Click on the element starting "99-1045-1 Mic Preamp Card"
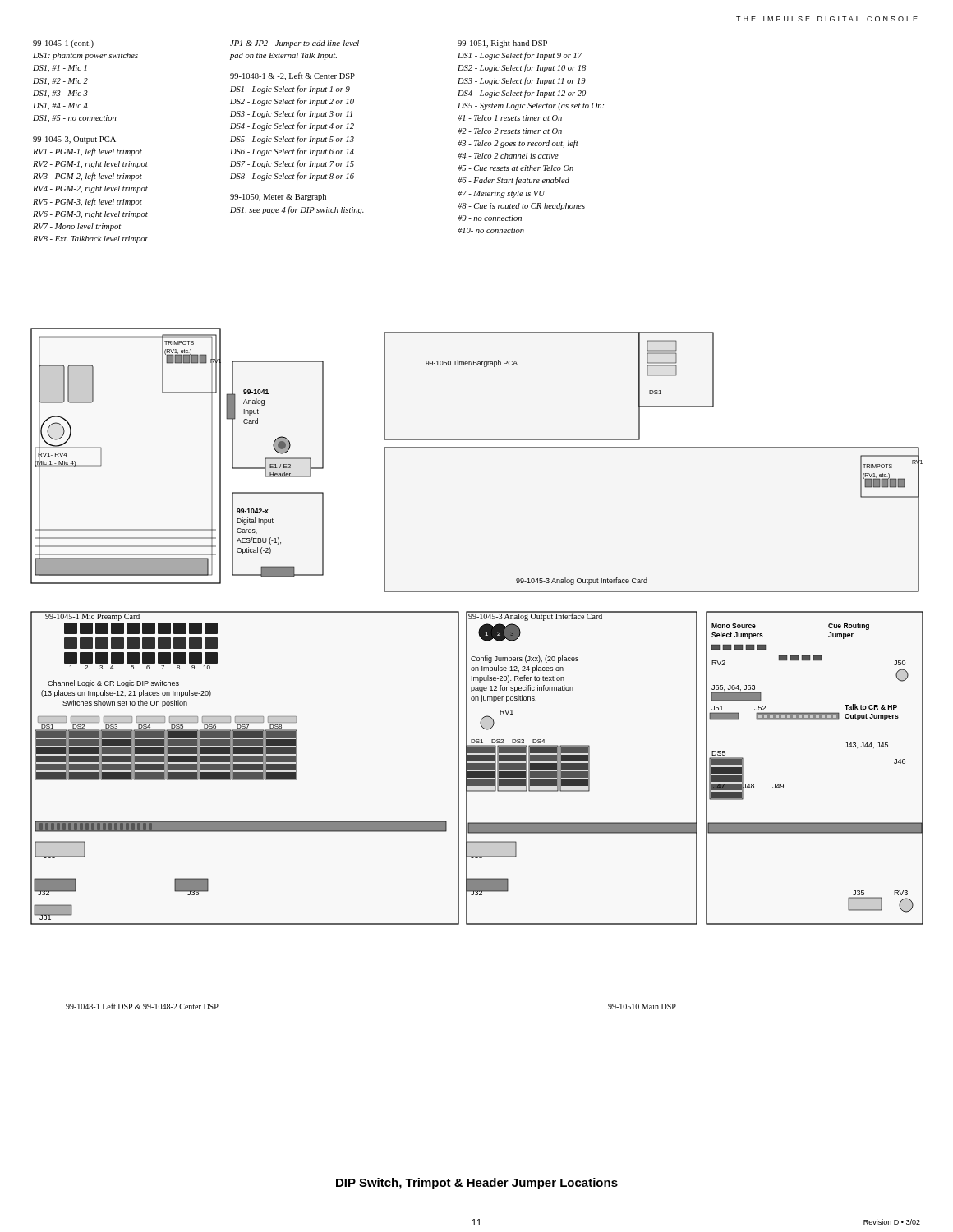 (93, 616)
